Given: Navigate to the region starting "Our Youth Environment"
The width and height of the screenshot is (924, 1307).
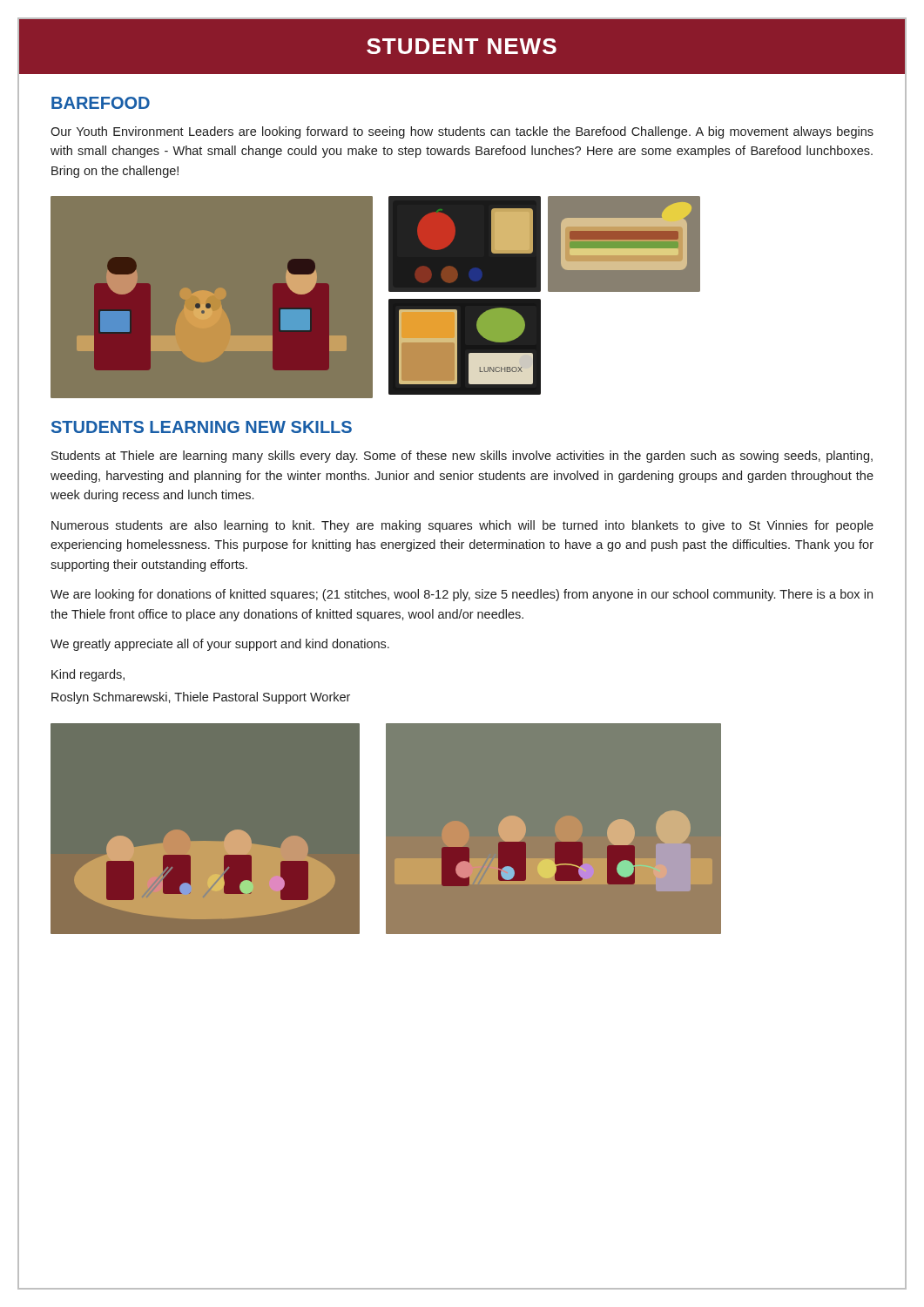Looking at the screenshot, I should coord(462,151).
